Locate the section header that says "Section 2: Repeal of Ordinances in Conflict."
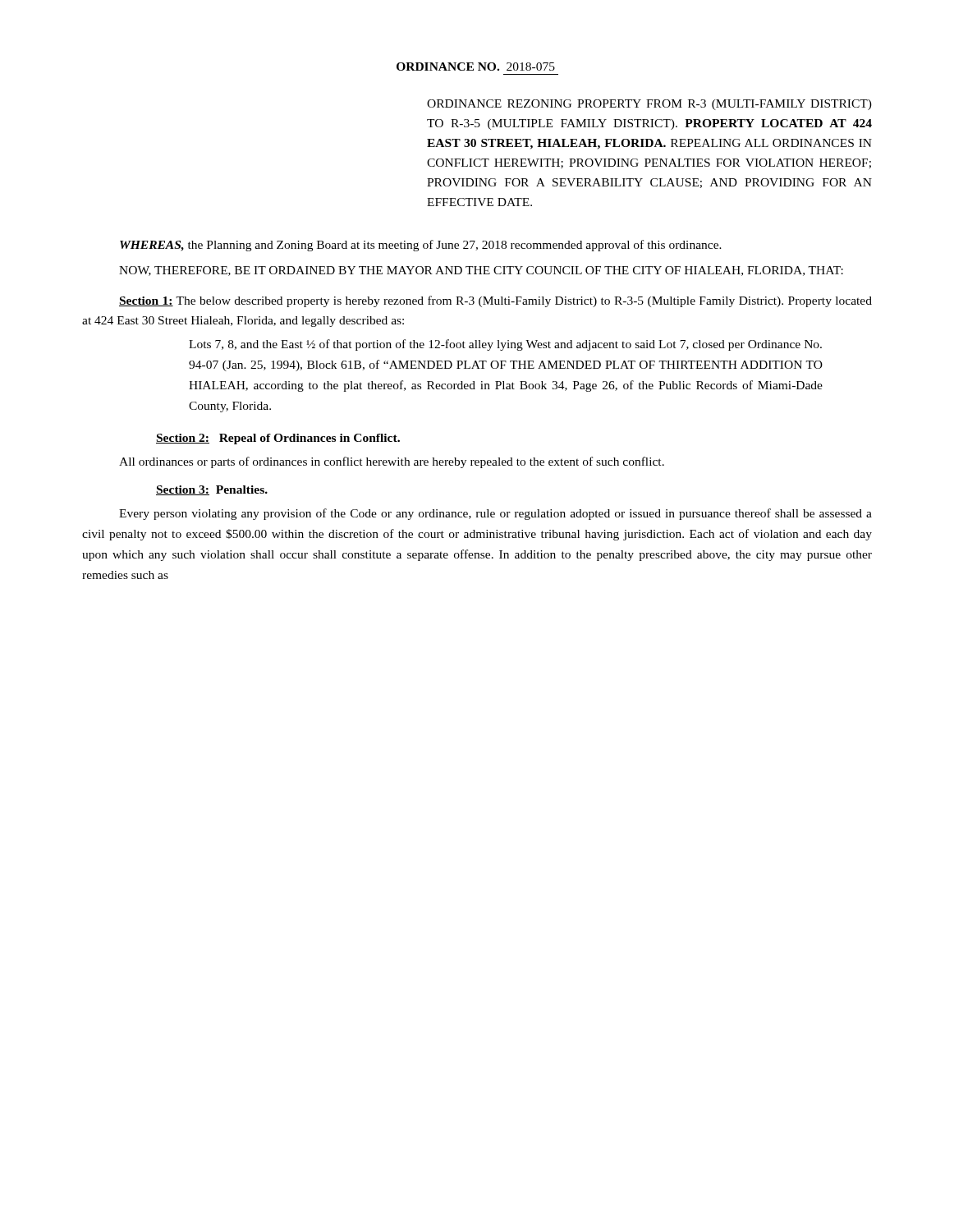The height and width of the screenshot is (1232, 954). click(x=278, y=438)
